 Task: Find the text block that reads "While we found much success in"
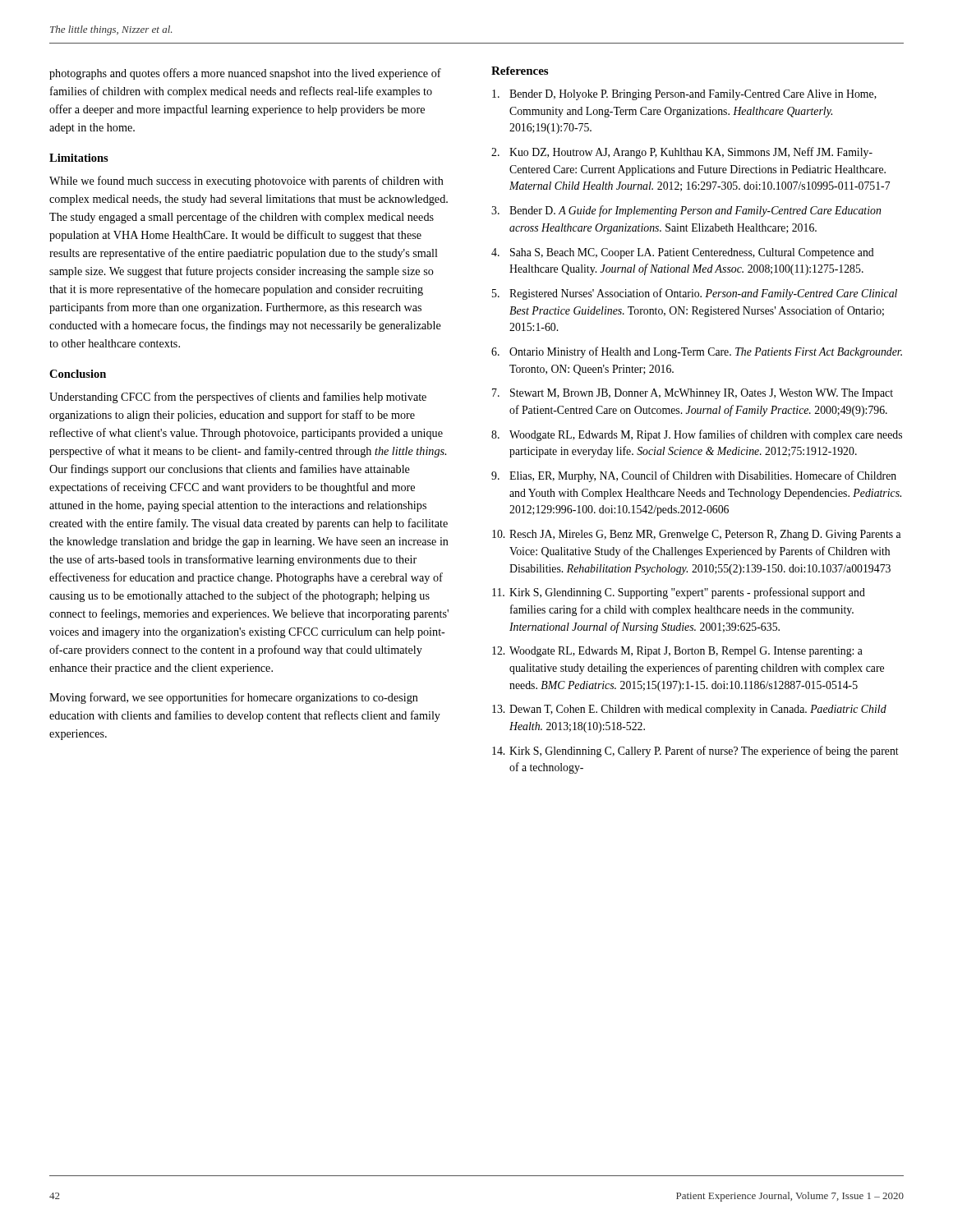click(x=249, y=262)
